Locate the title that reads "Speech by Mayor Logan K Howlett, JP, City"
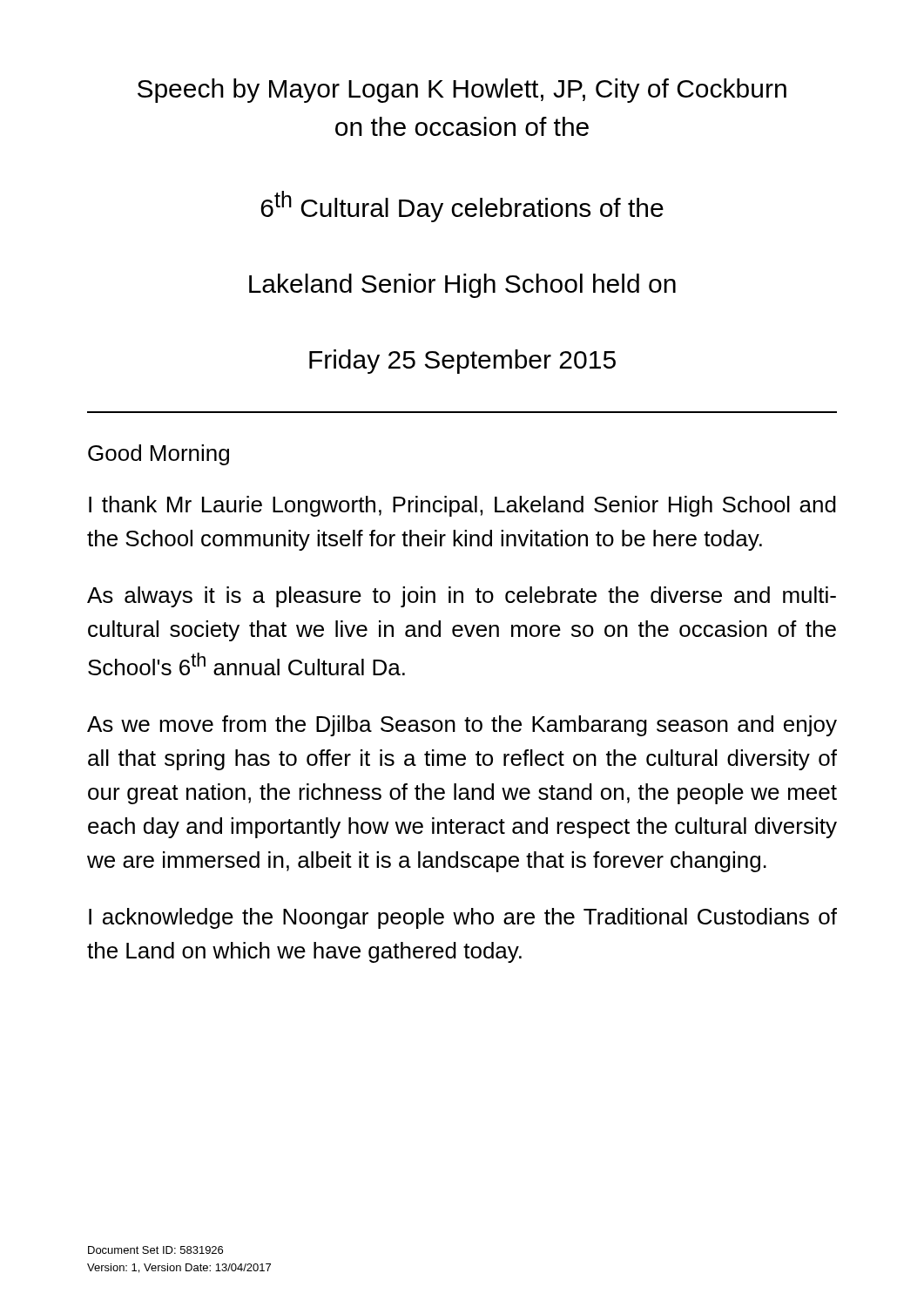 pos(462,224)
